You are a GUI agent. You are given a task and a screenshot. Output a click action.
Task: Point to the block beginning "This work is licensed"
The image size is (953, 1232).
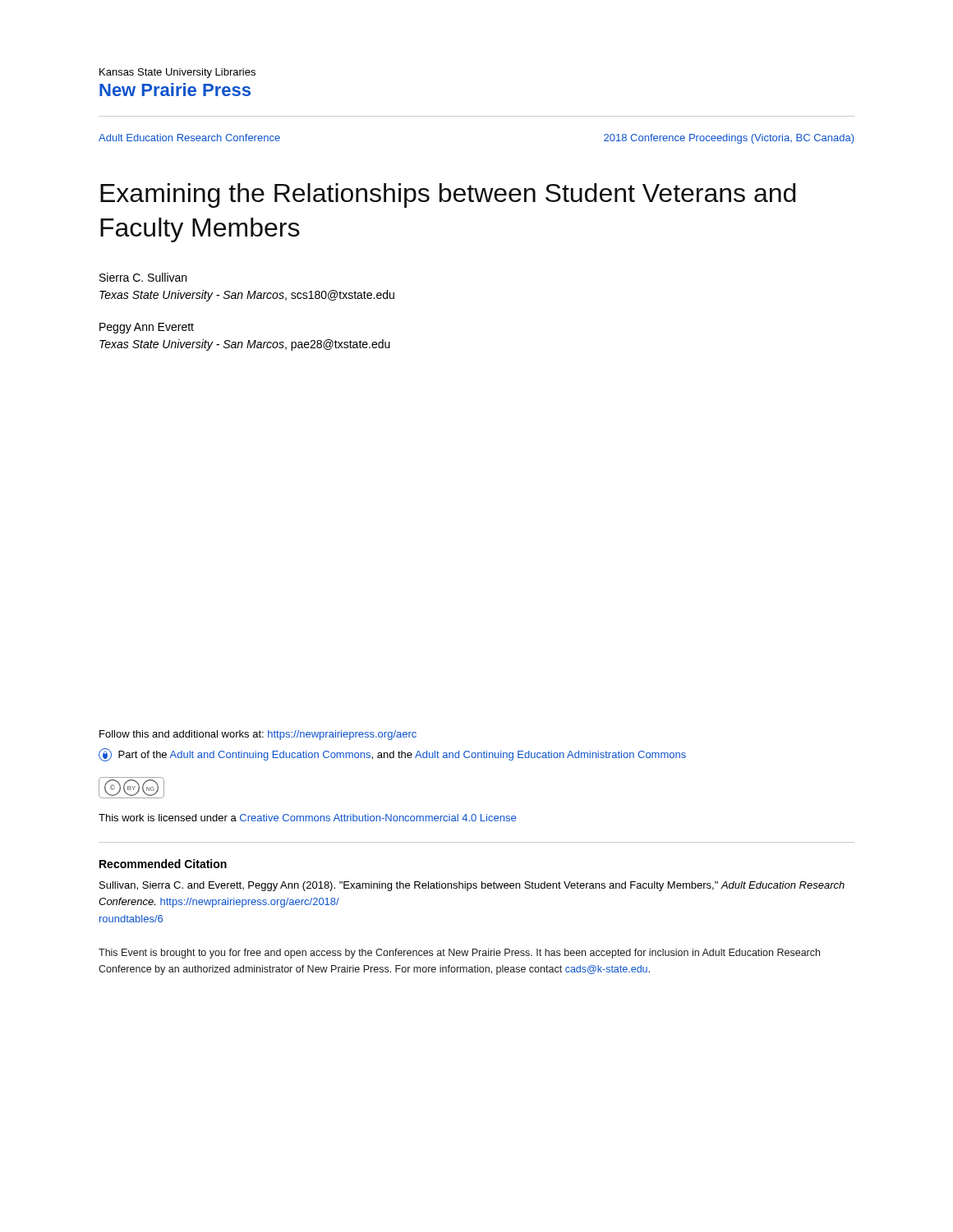tap(308, 817)
